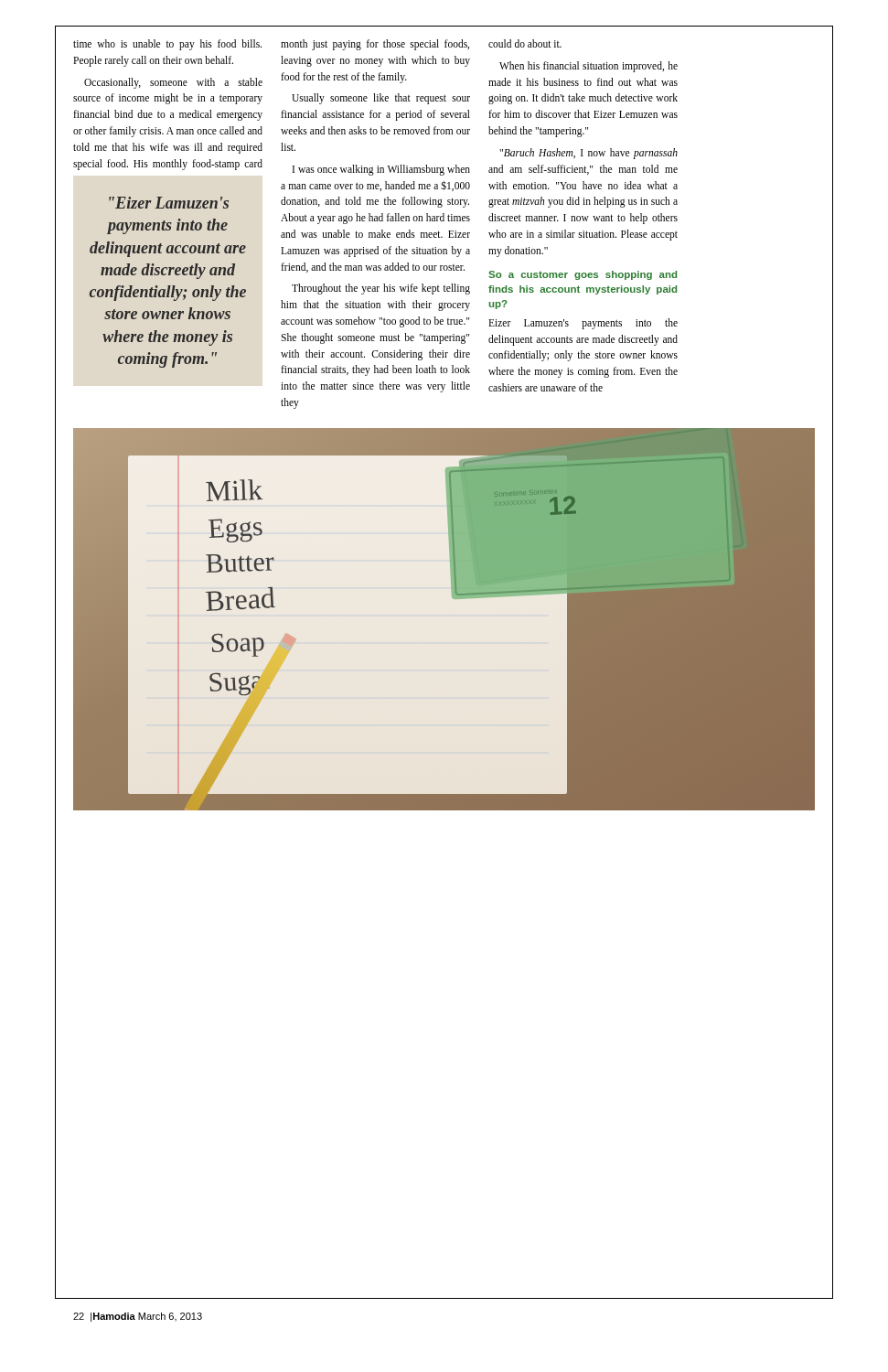Image resolution: width=888 pixels, height=1372 pixels.
Task: Find the section header
Action: tap(583, 289)
